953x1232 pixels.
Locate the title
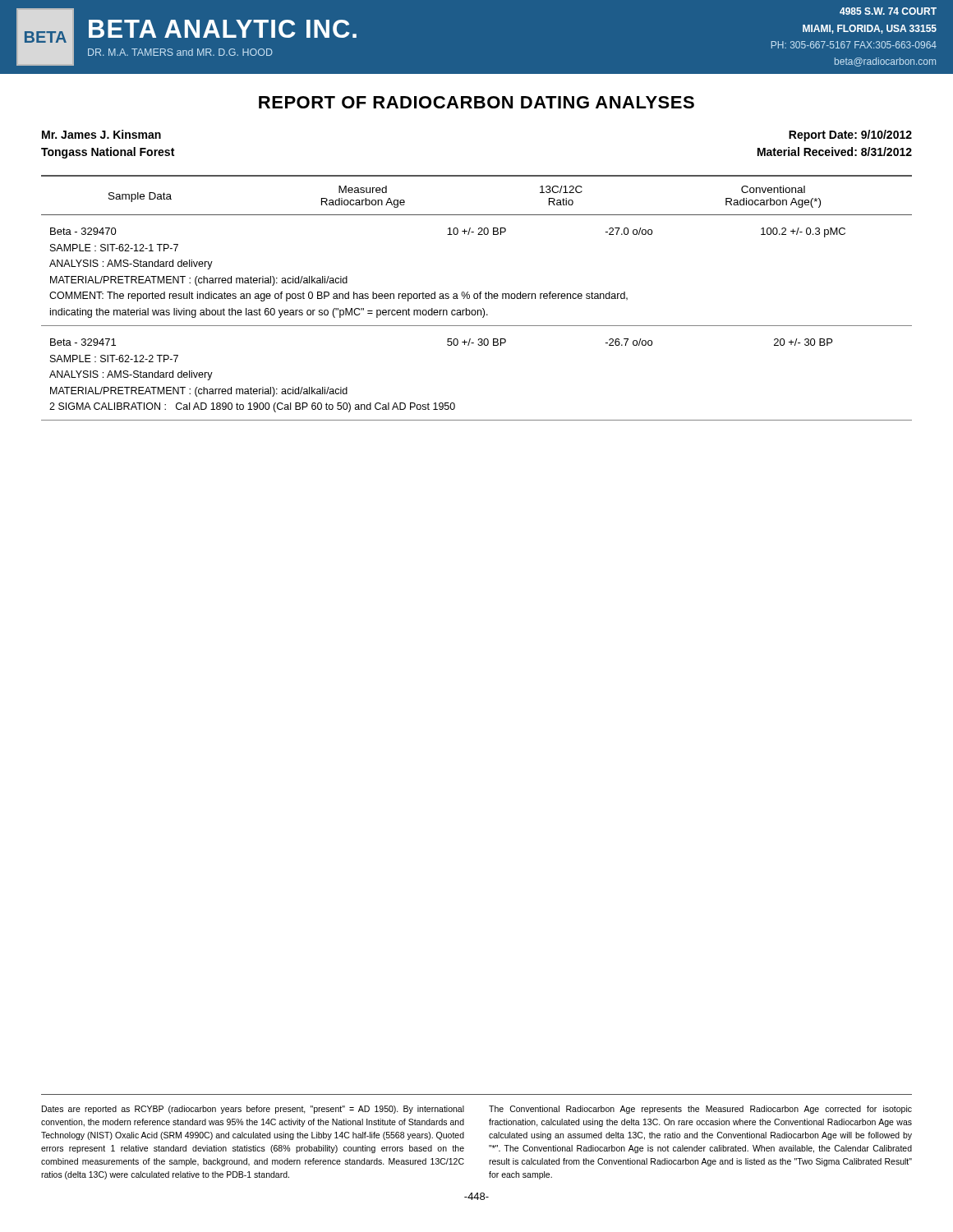(x=476, y=102)
